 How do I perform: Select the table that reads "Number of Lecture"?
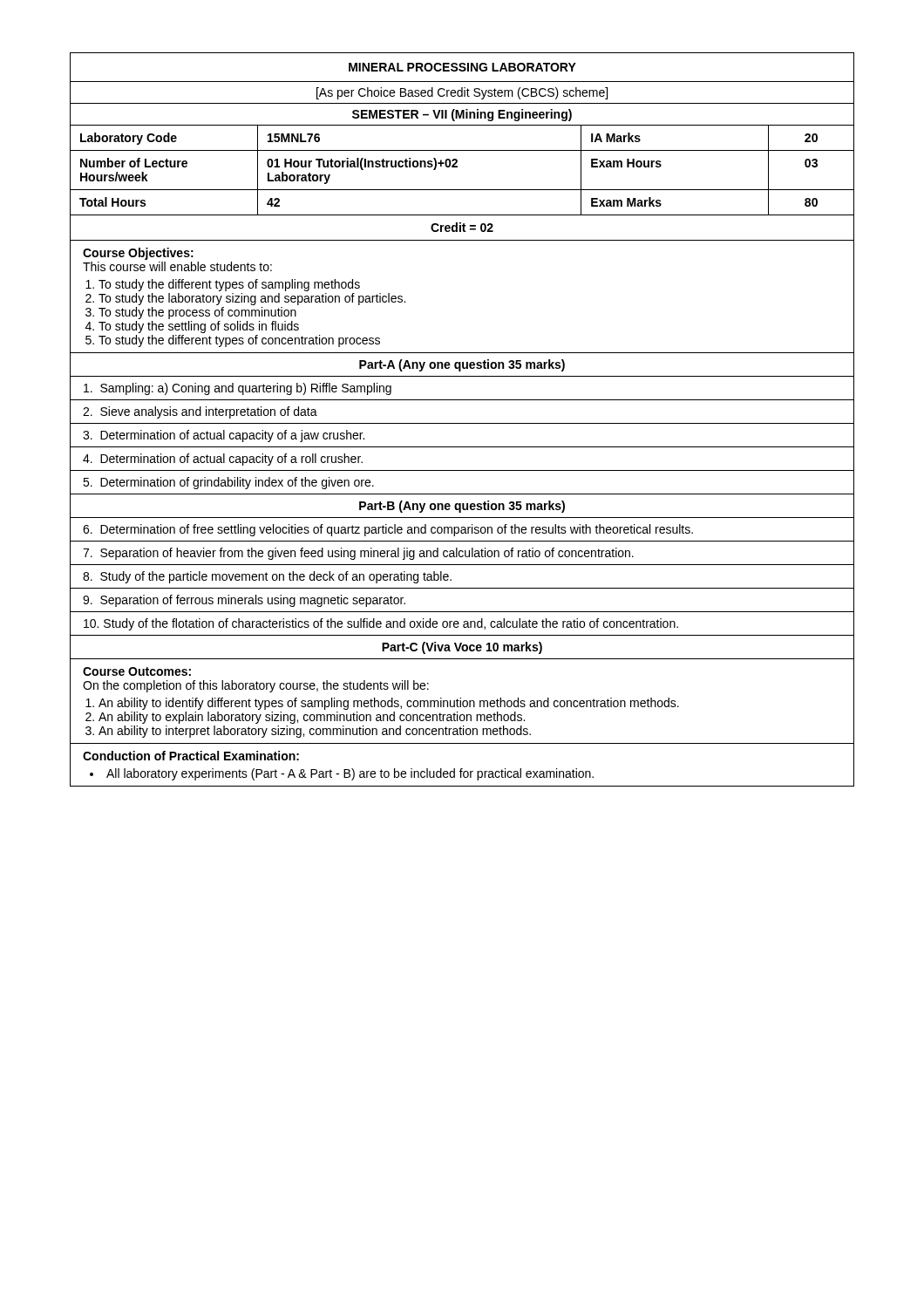tap(462, 419)
